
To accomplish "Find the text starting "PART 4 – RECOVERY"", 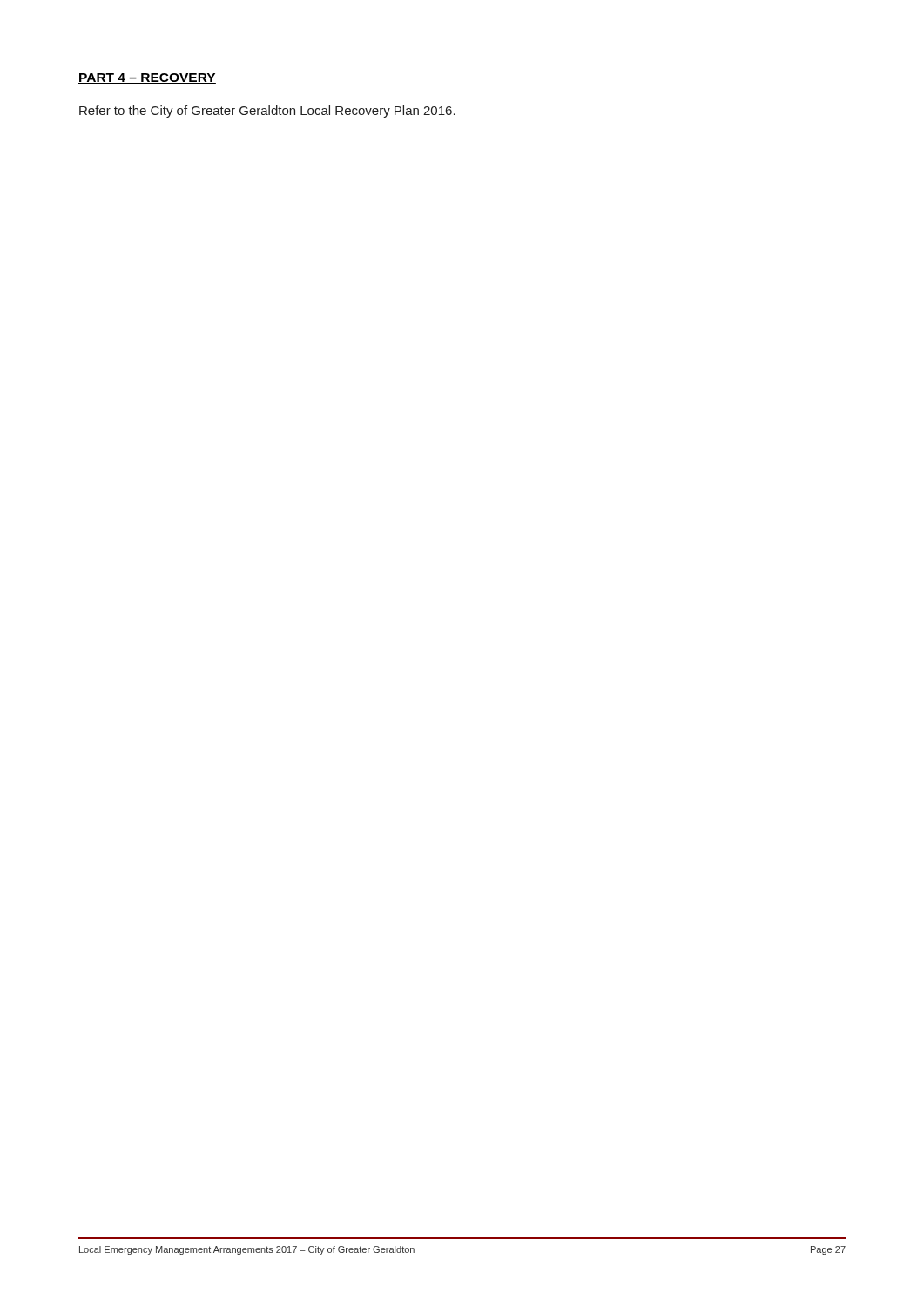I will (x=147, y=77).
